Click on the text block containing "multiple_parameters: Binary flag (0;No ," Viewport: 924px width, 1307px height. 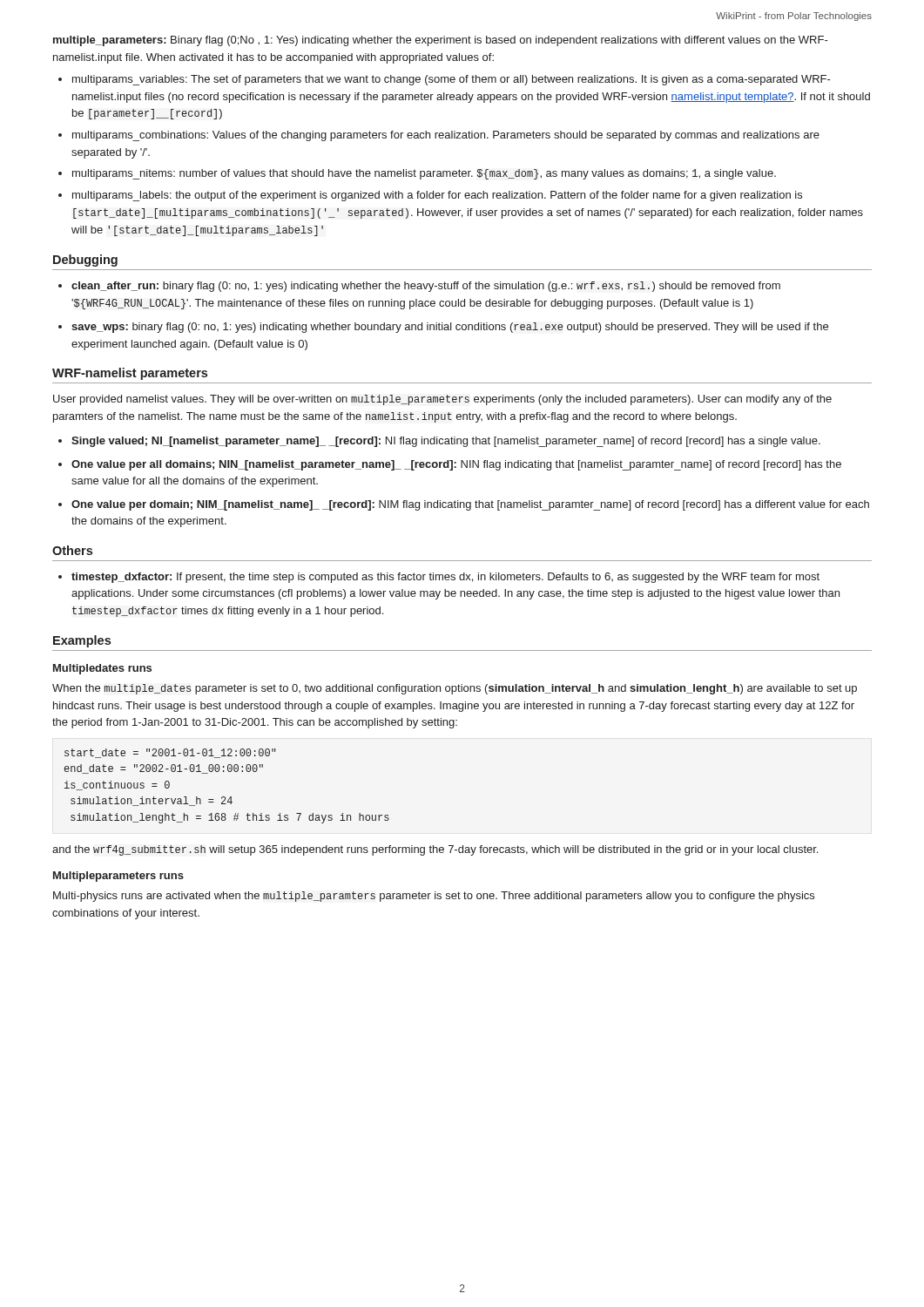pos(440,48)
